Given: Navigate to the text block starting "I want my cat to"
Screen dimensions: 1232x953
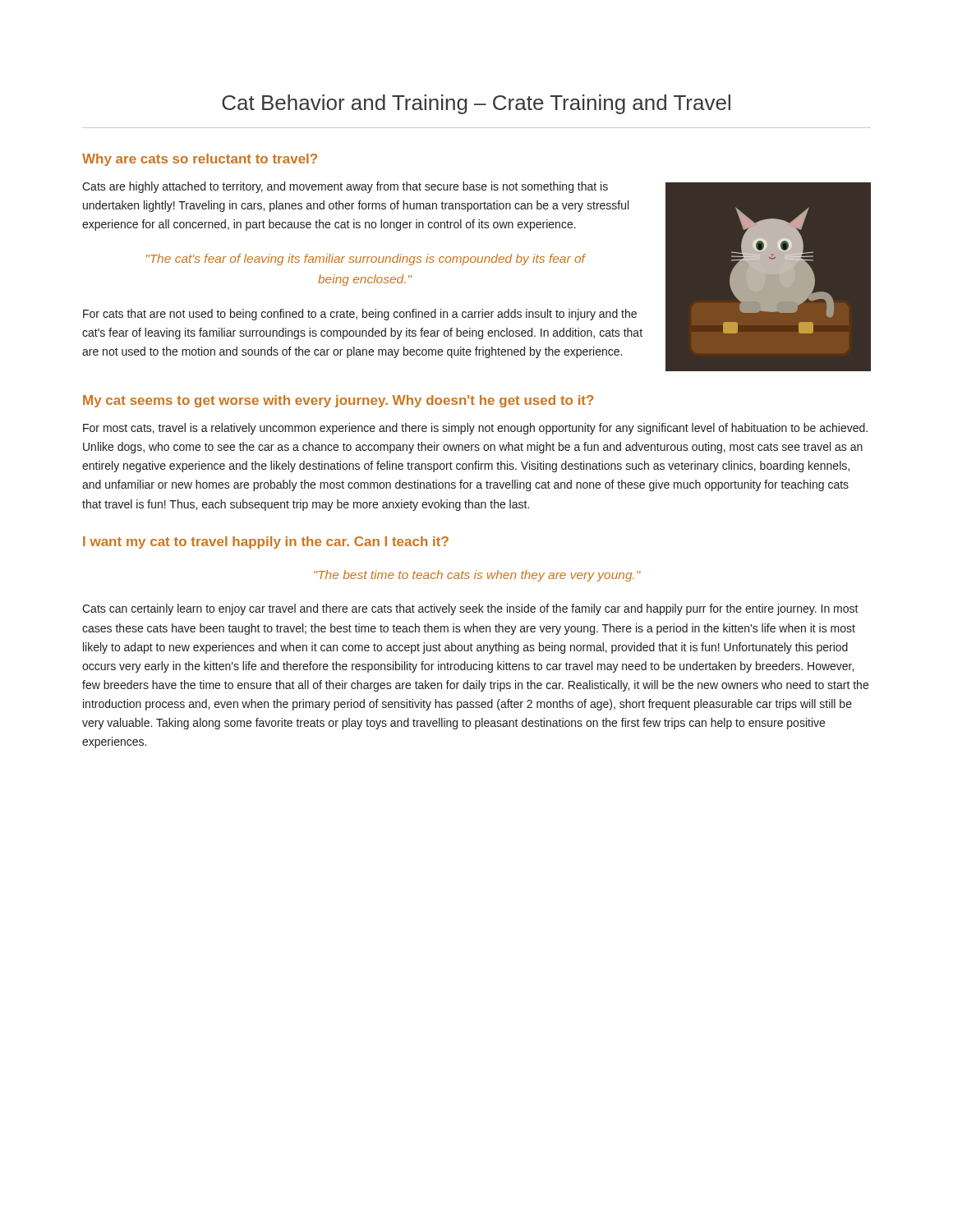Looking at the screenshot, I should tap(266, 541).
